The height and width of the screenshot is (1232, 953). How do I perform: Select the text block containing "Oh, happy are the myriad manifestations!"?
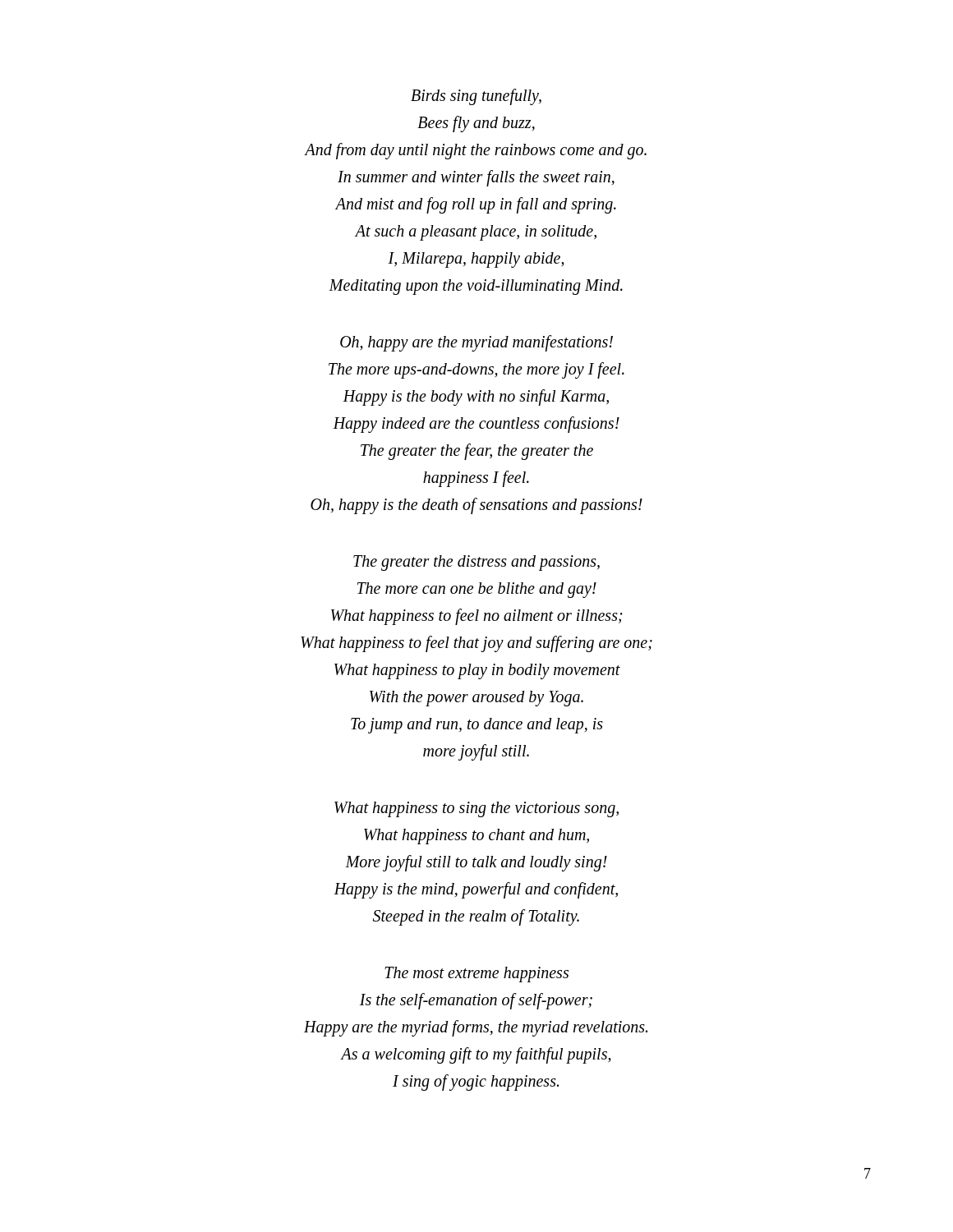[476, 423]
